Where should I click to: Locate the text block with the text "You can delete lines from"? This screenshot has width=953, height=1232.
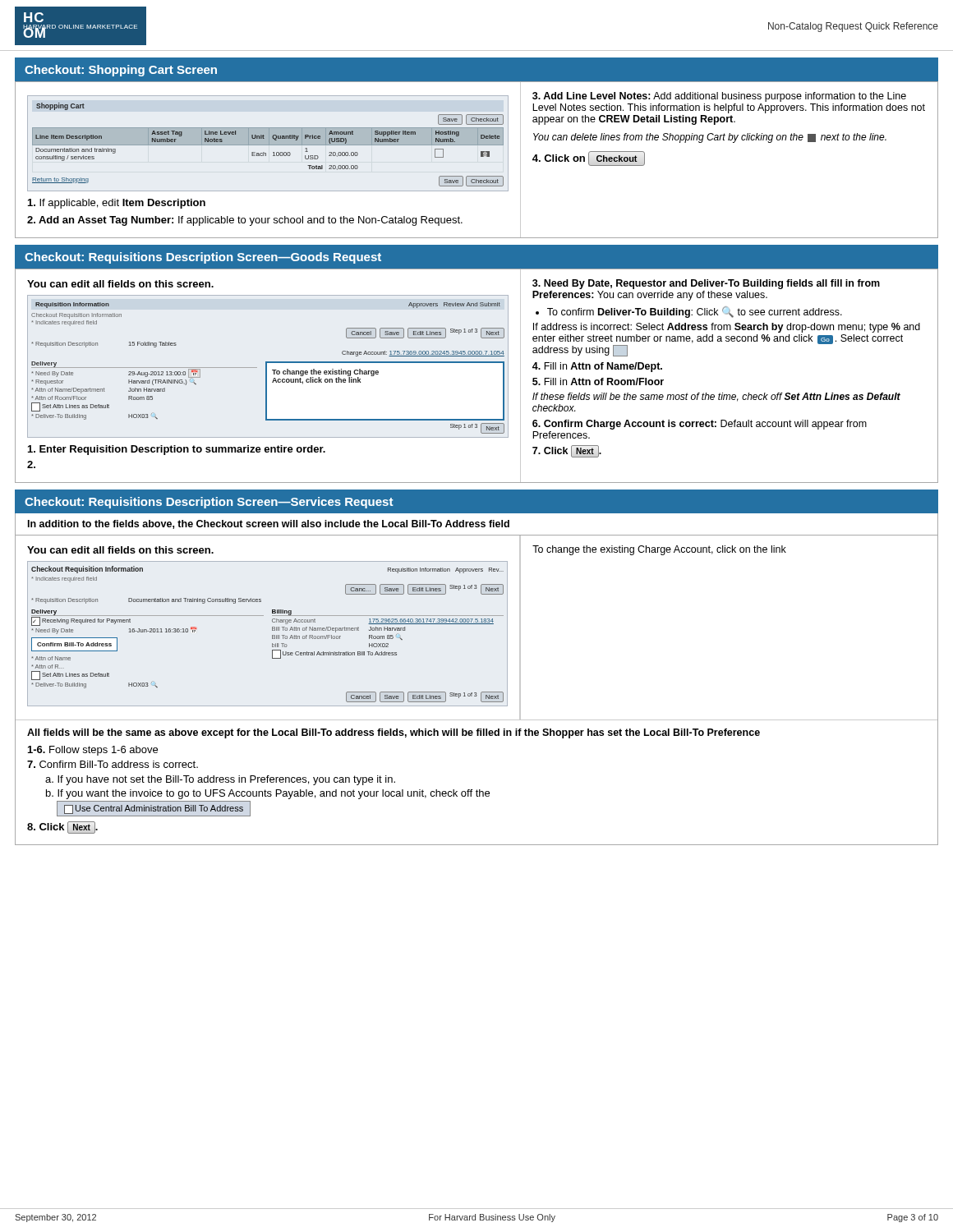(710, 137)
